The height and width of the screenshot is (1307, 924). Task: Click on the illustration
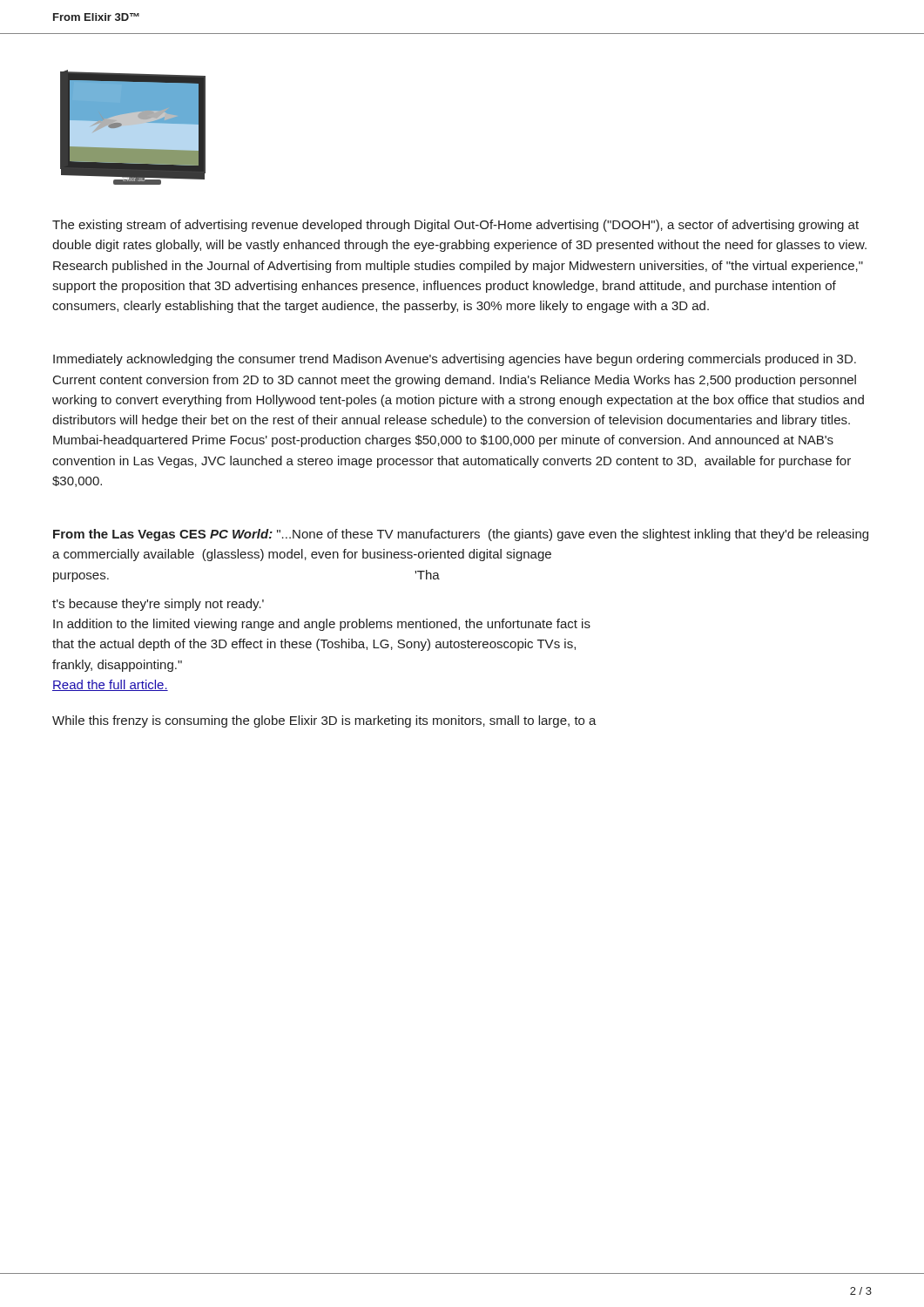[x=462, y=125]
